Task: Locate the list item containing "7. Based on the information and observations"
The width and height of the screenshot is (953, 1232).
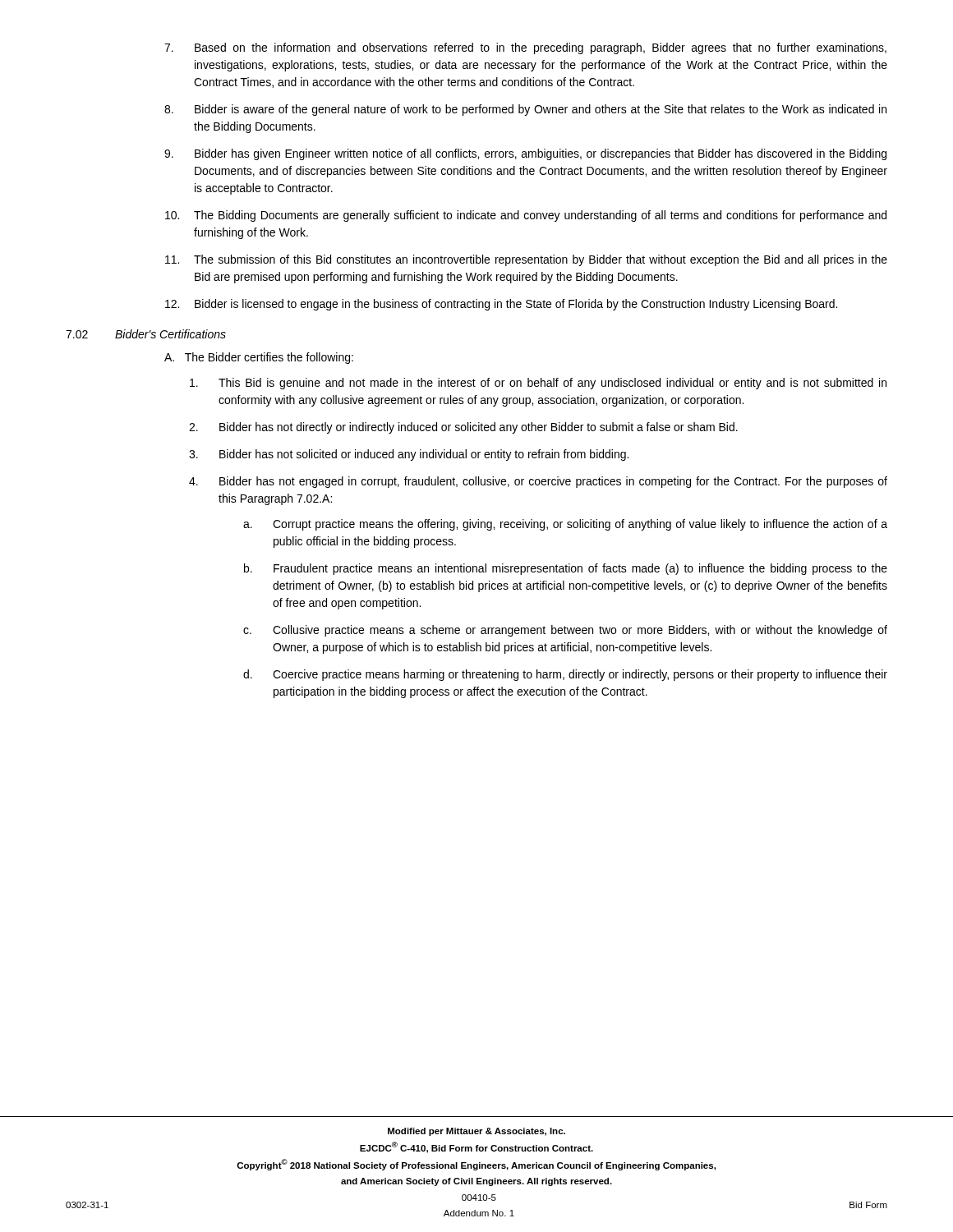Action: [x=526, y=65]
